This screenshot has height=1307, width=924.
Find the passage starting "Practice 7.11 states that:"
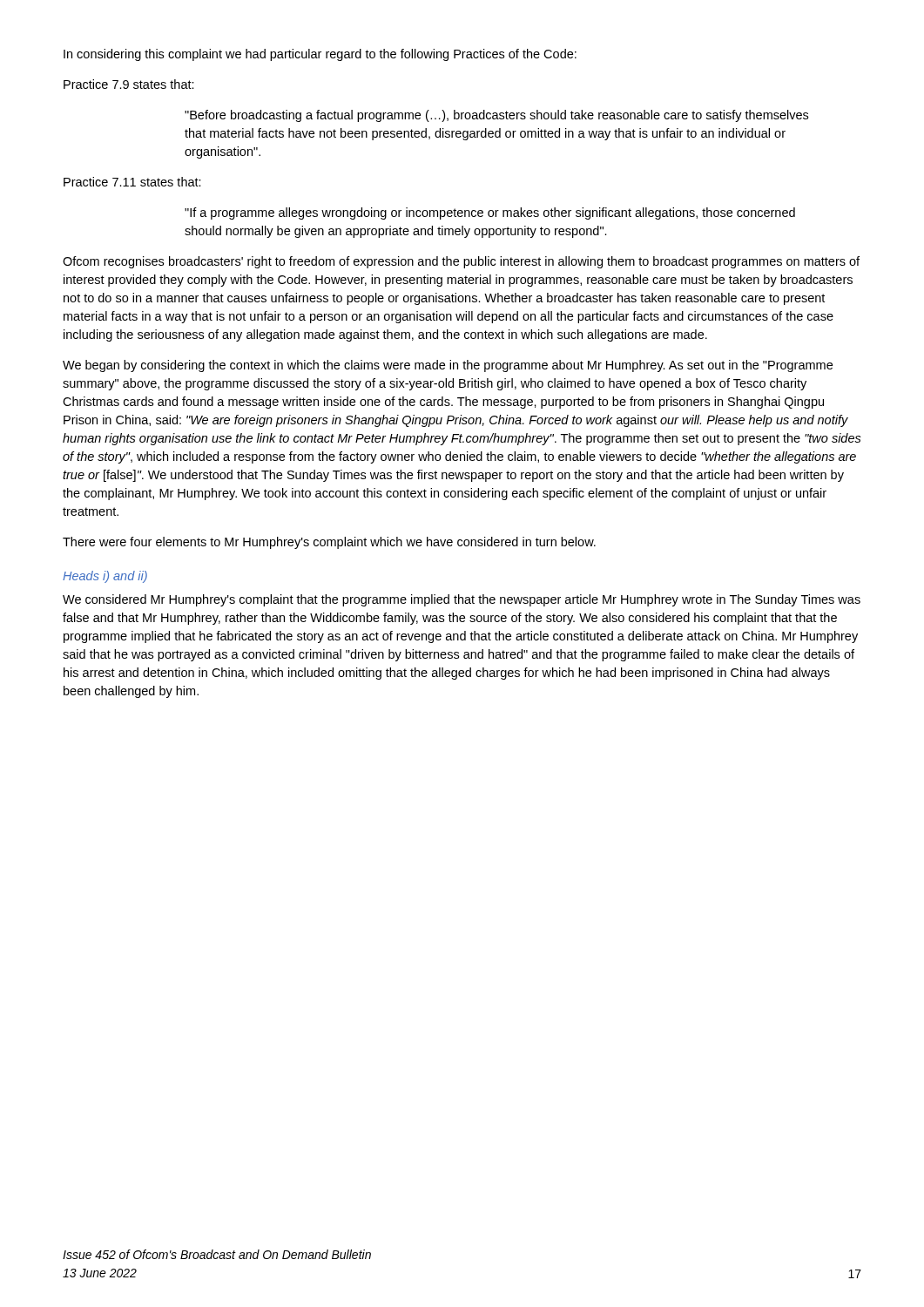(132, 182)
